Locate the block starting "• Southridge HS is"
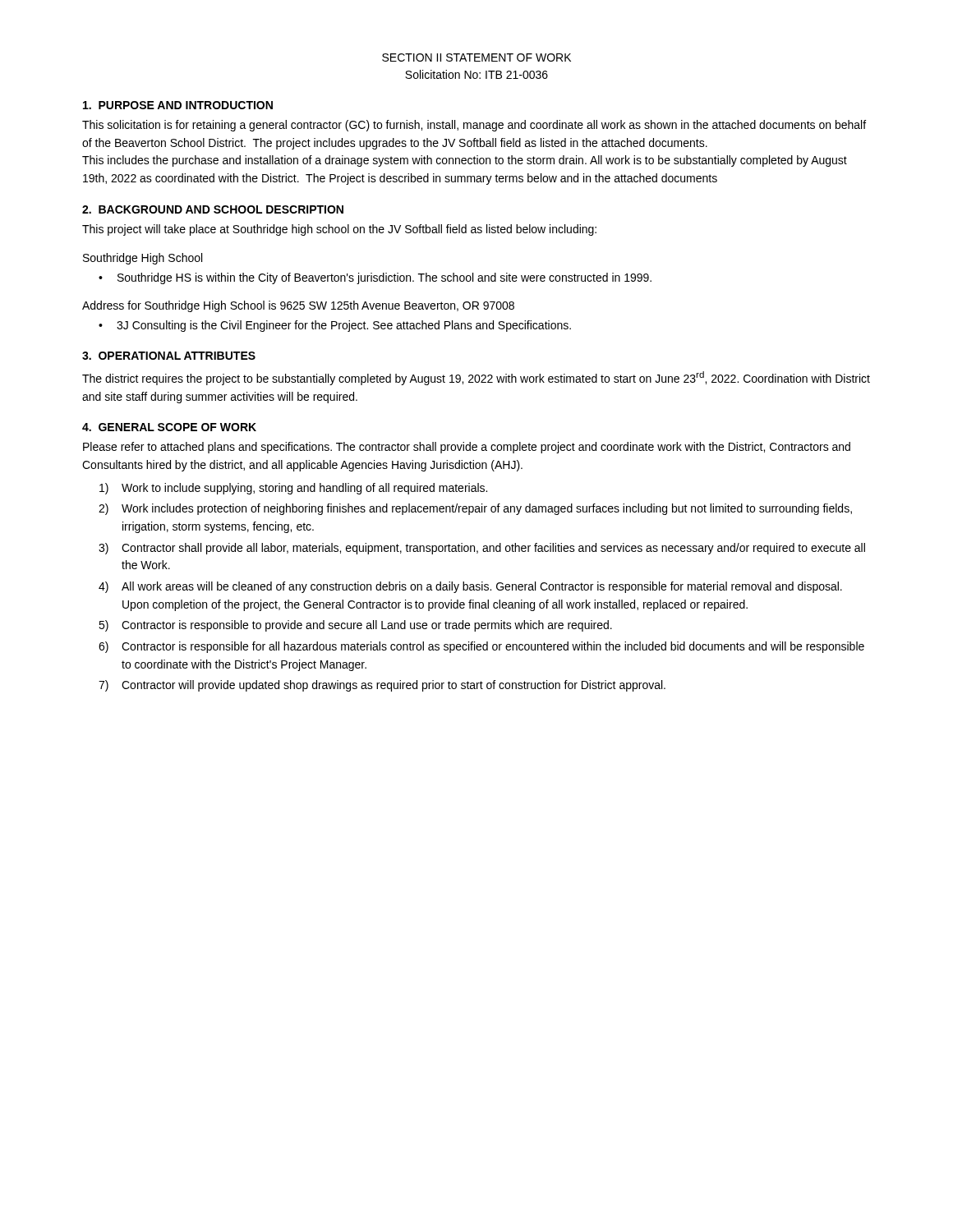Viewport: 953px width, 1232px height. click(376, 278)
